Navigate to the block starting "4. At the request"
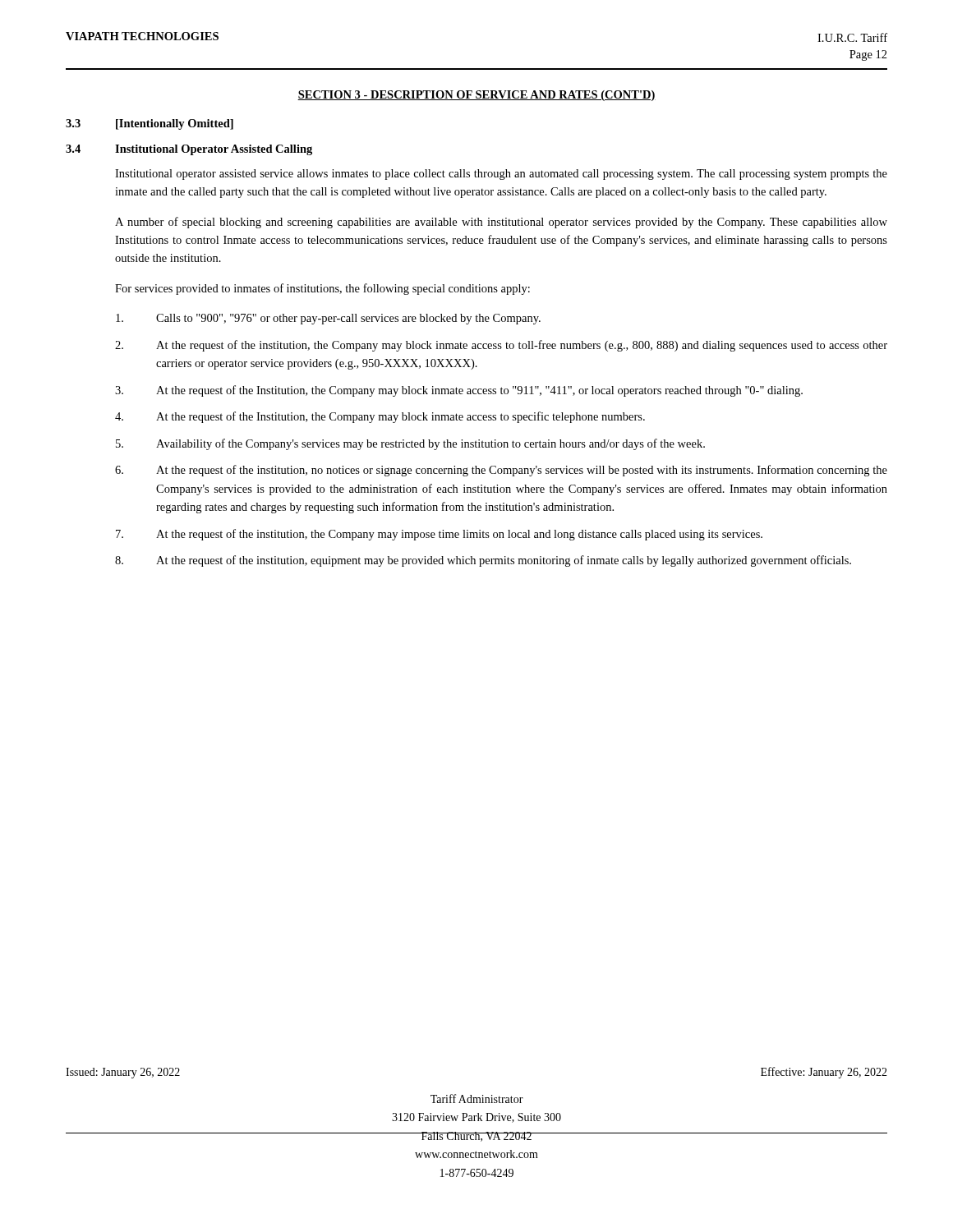Screen dimensions: 1232x953 point(501,417)
